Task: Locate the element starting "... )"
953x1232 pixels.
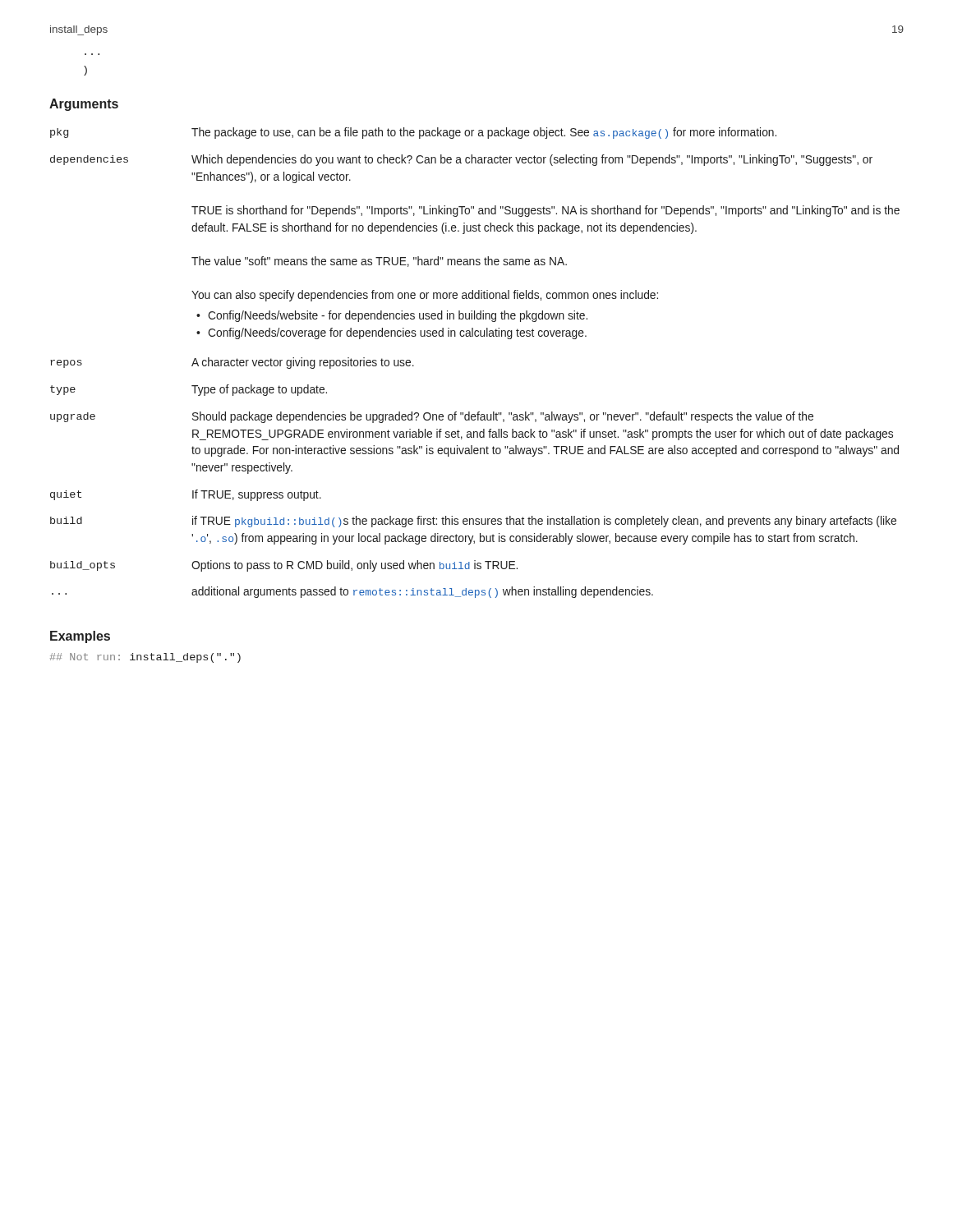Action: [85, 71]
